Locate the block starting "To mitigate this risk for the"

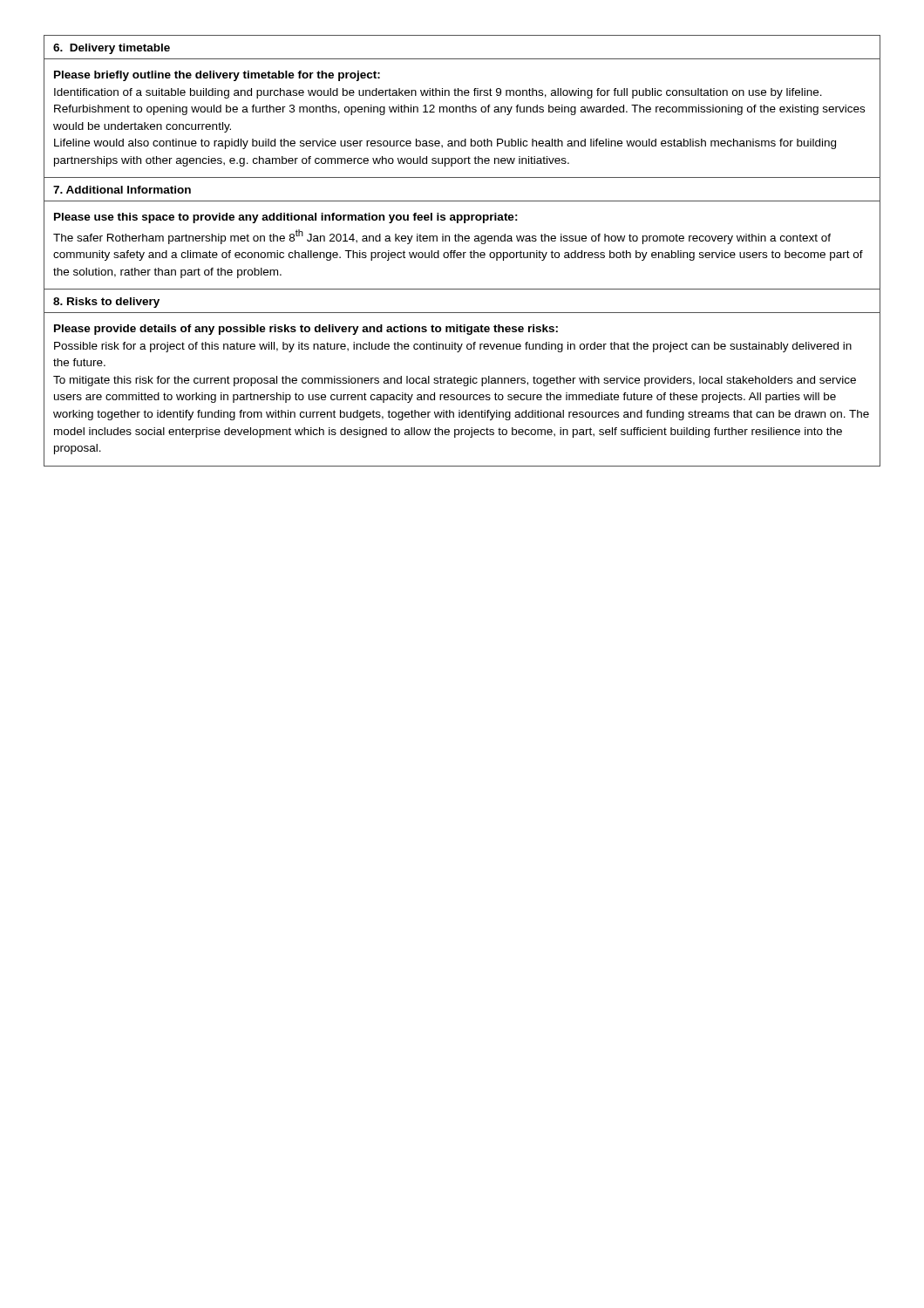[462, 414]
